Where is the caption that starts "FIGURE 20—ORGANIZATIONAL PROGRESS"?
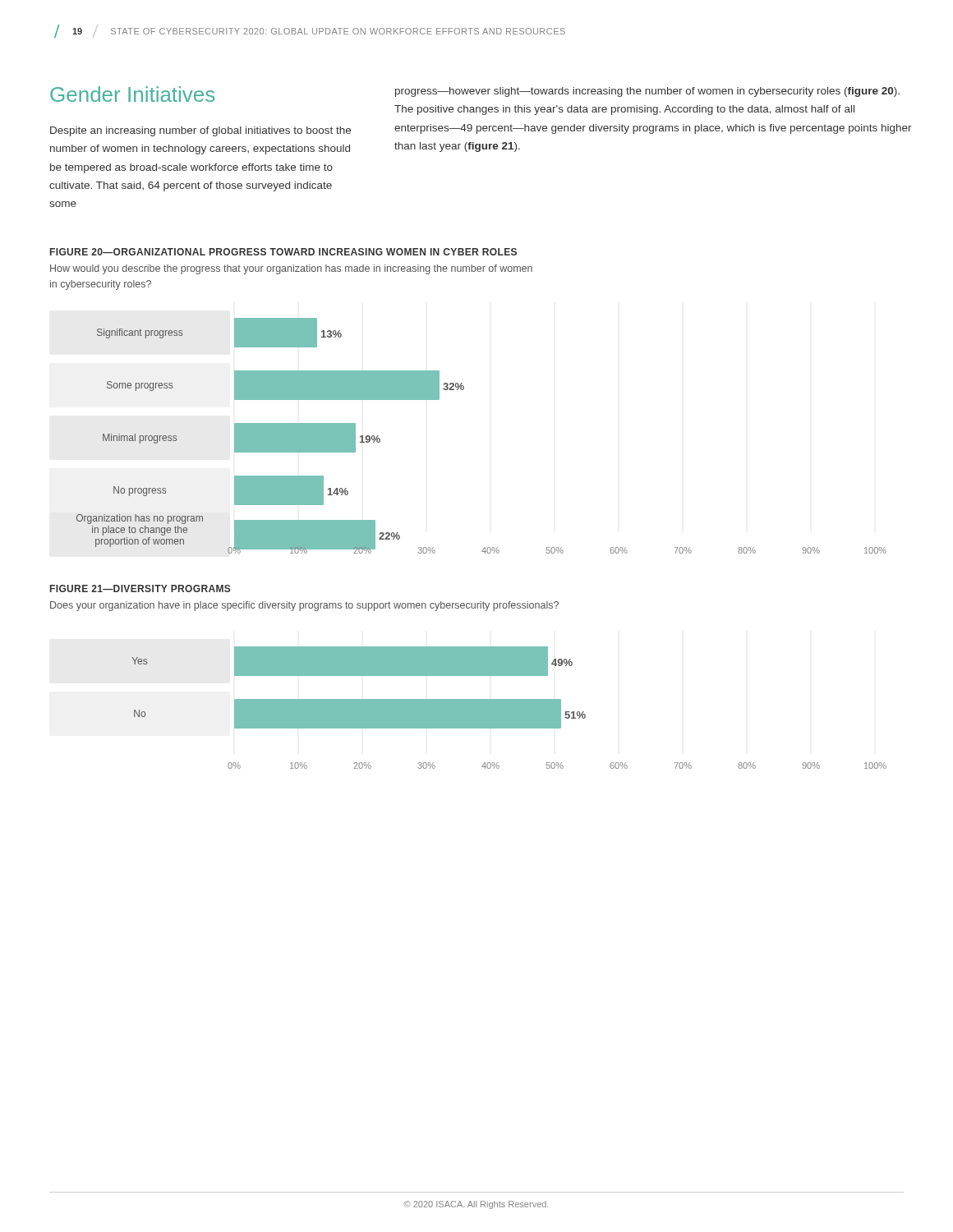 476,269
